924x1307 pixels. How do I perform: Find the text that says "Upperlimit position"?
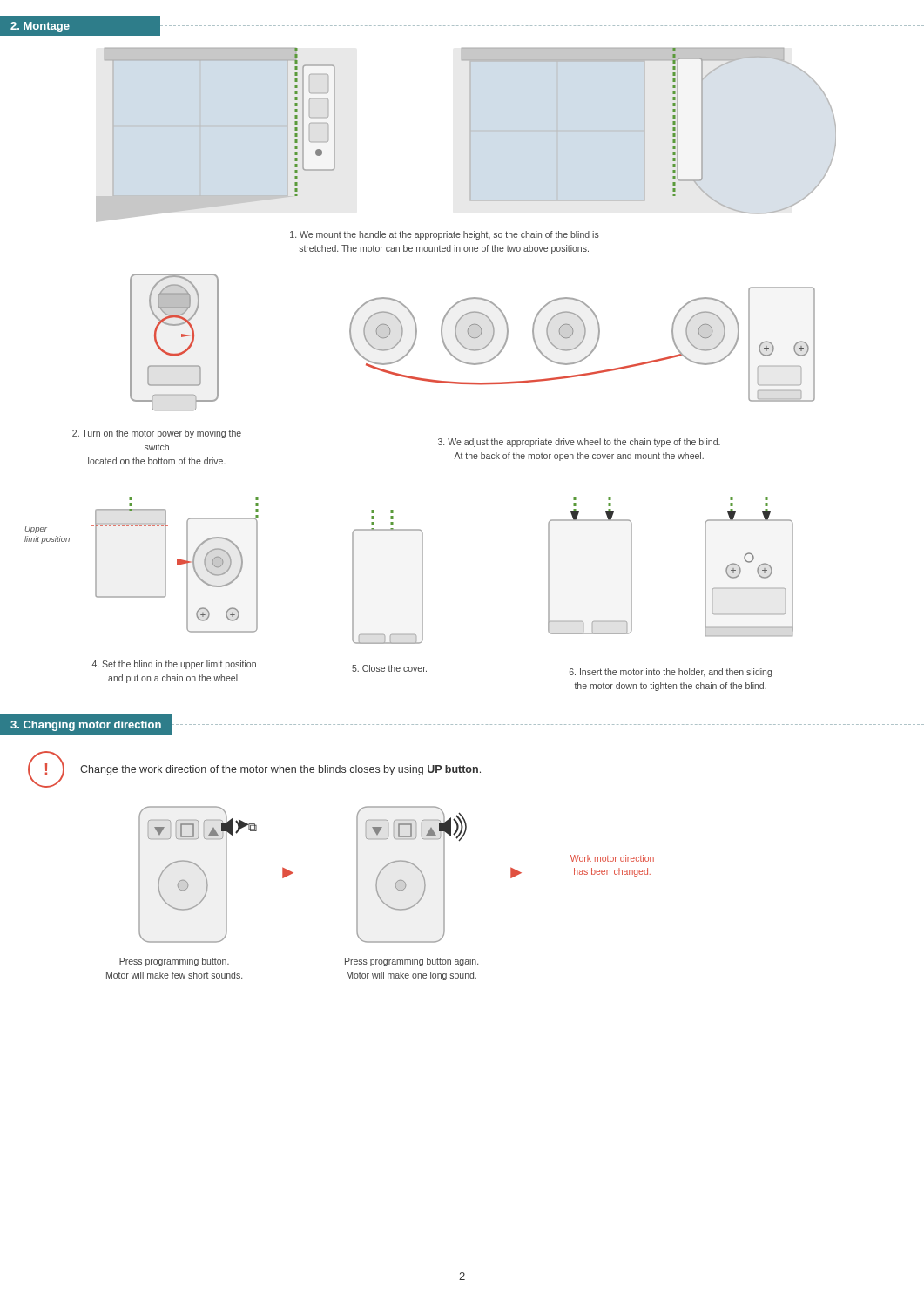tap(47, 534)
